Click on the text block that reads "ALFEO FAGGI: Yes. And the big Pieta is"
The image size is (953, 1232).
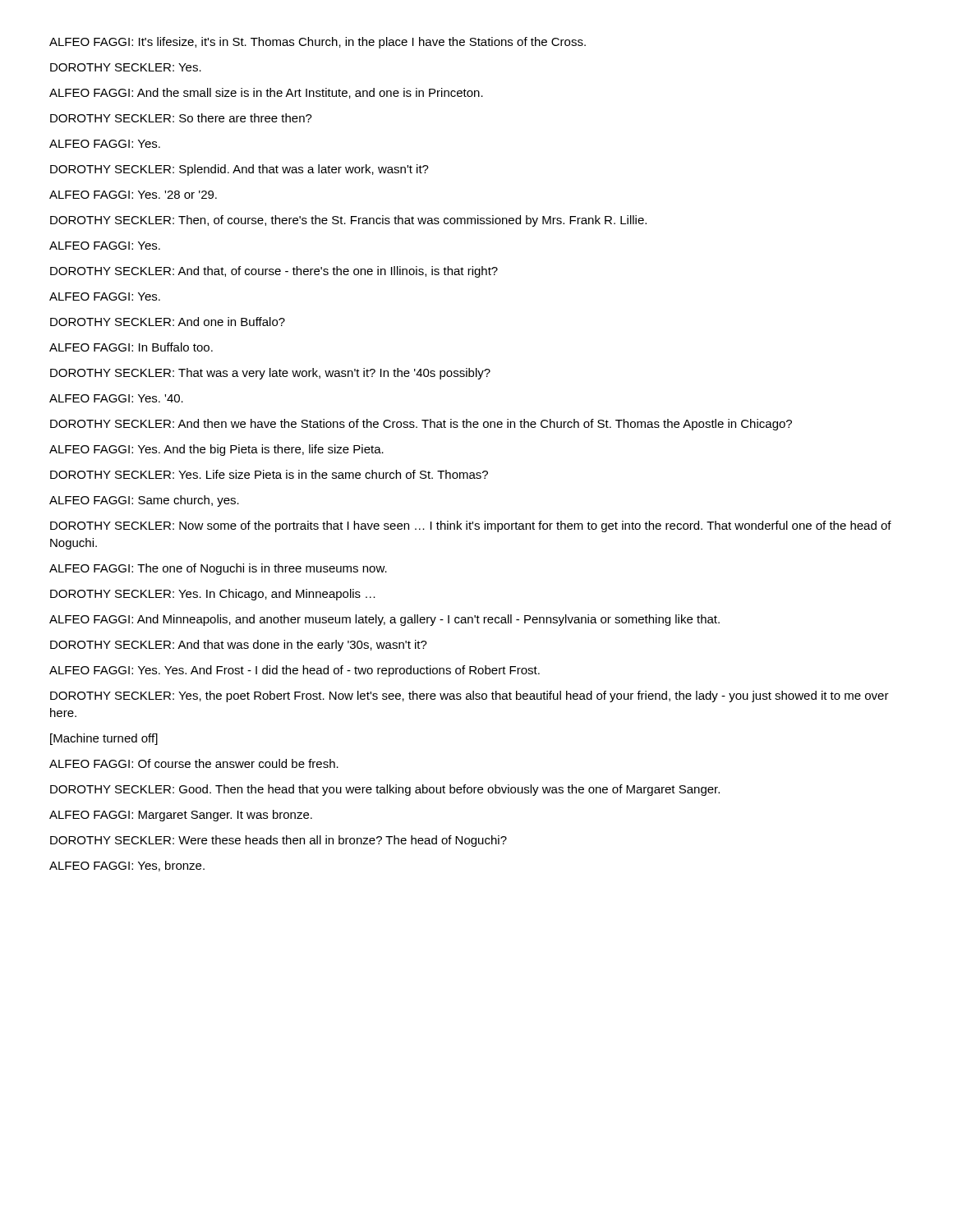217,449
